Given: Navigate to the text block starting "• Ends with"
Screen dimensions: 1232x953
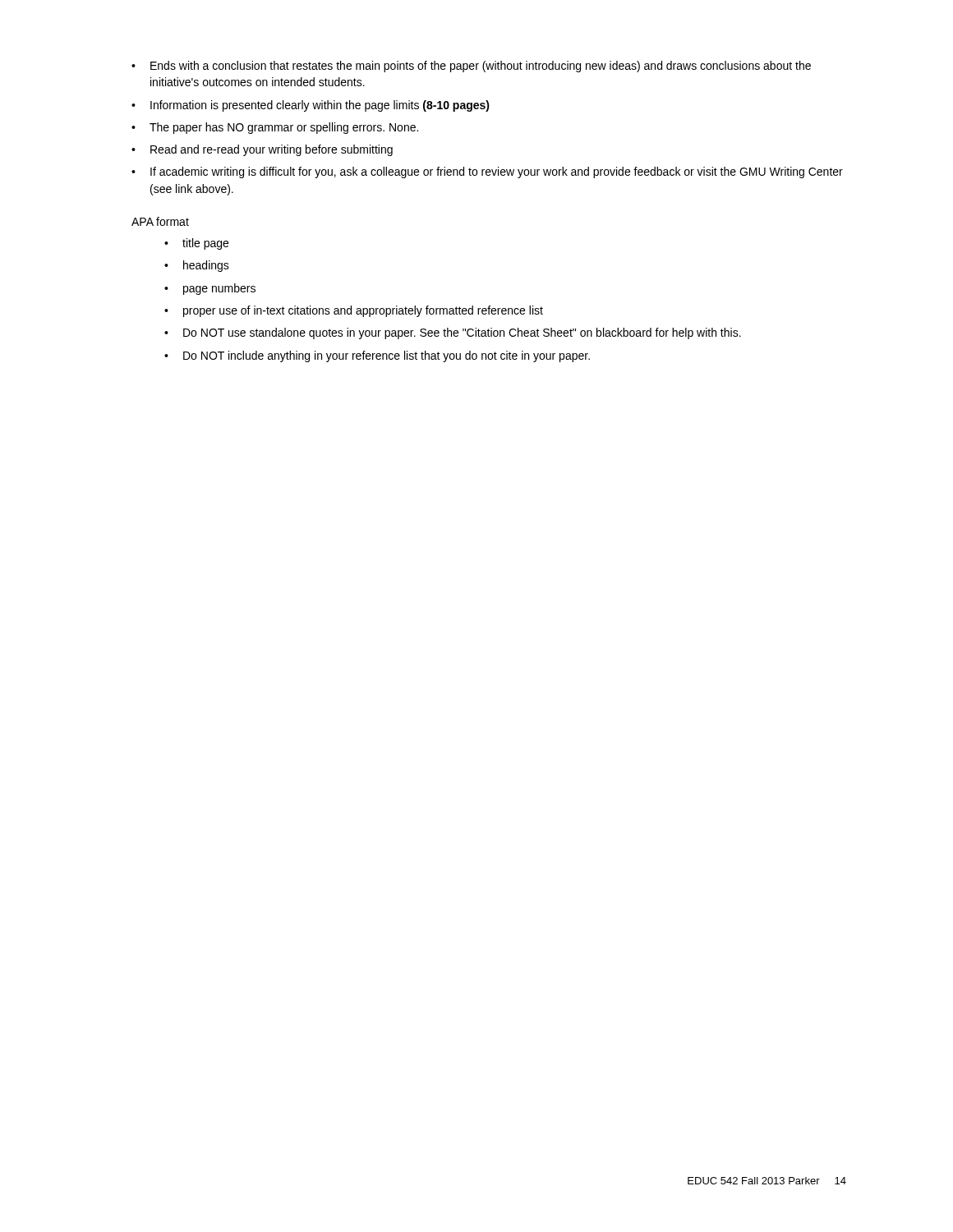Looking at the screenshot, I should pyautogui.click(x=489, y=74).
